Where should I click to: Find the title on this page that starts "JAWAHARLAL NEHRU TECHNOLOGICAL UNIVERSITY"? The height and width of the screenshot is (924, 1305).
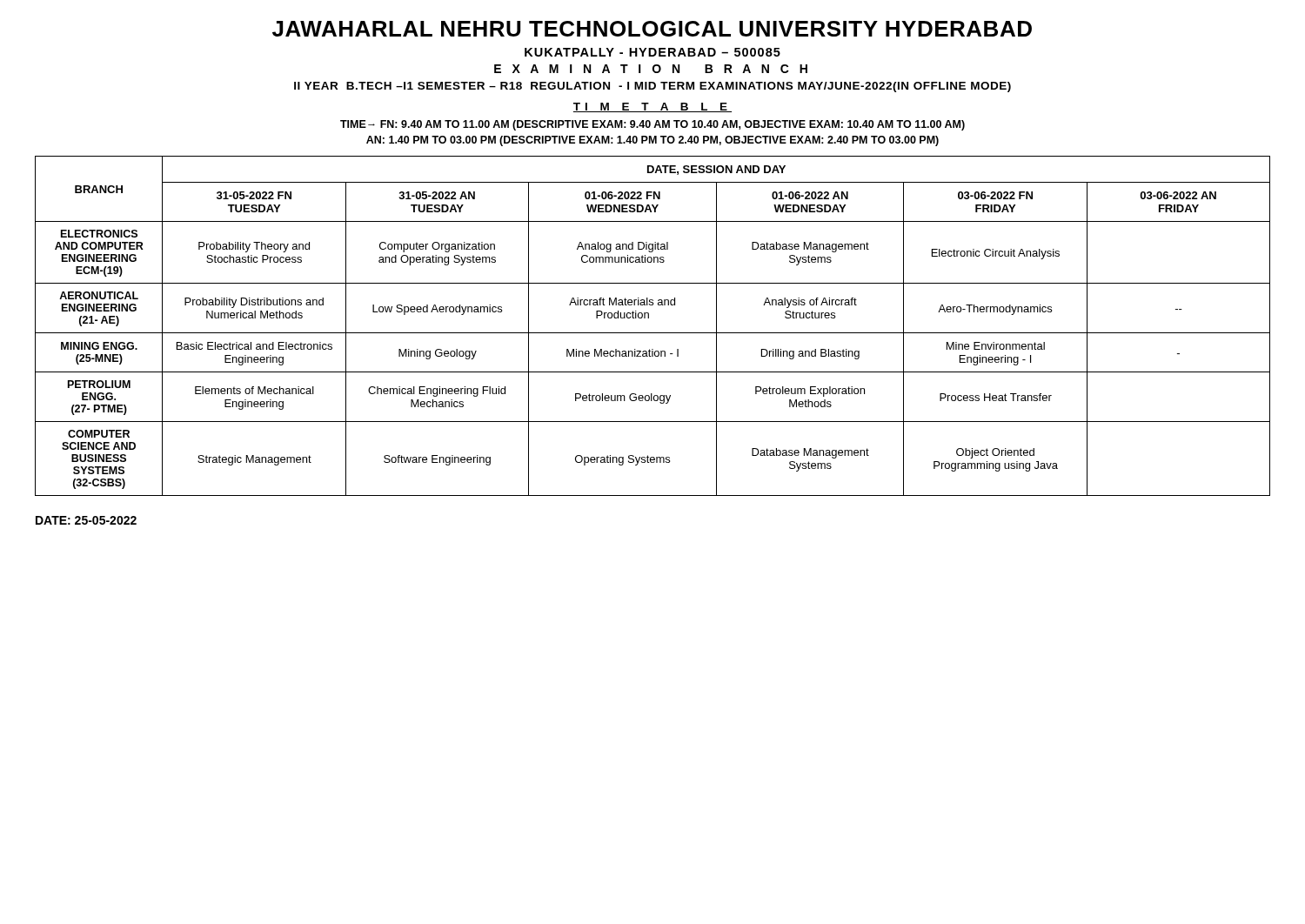tap(652, 29)
